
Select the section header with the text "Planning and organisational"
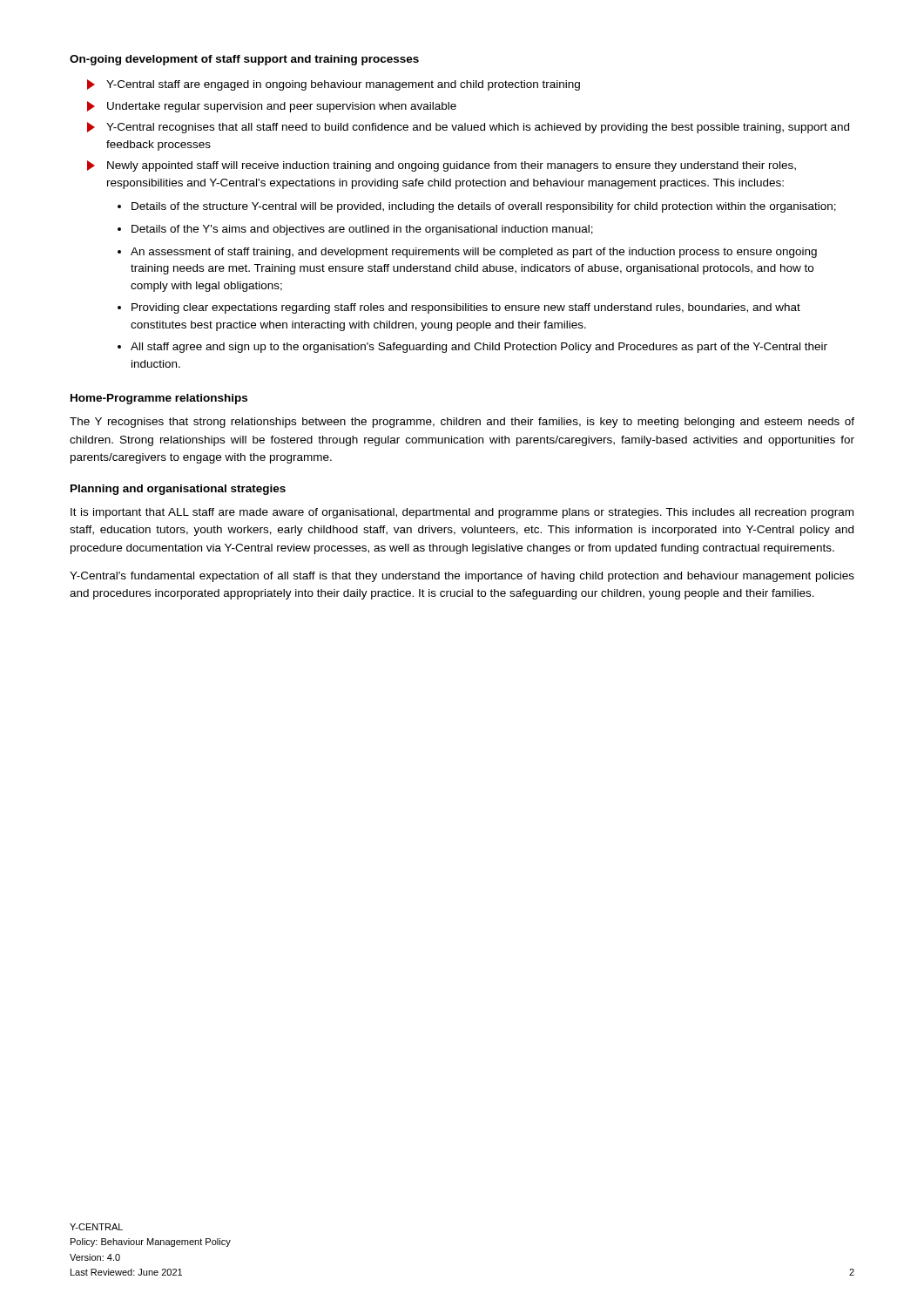point(178,489)
